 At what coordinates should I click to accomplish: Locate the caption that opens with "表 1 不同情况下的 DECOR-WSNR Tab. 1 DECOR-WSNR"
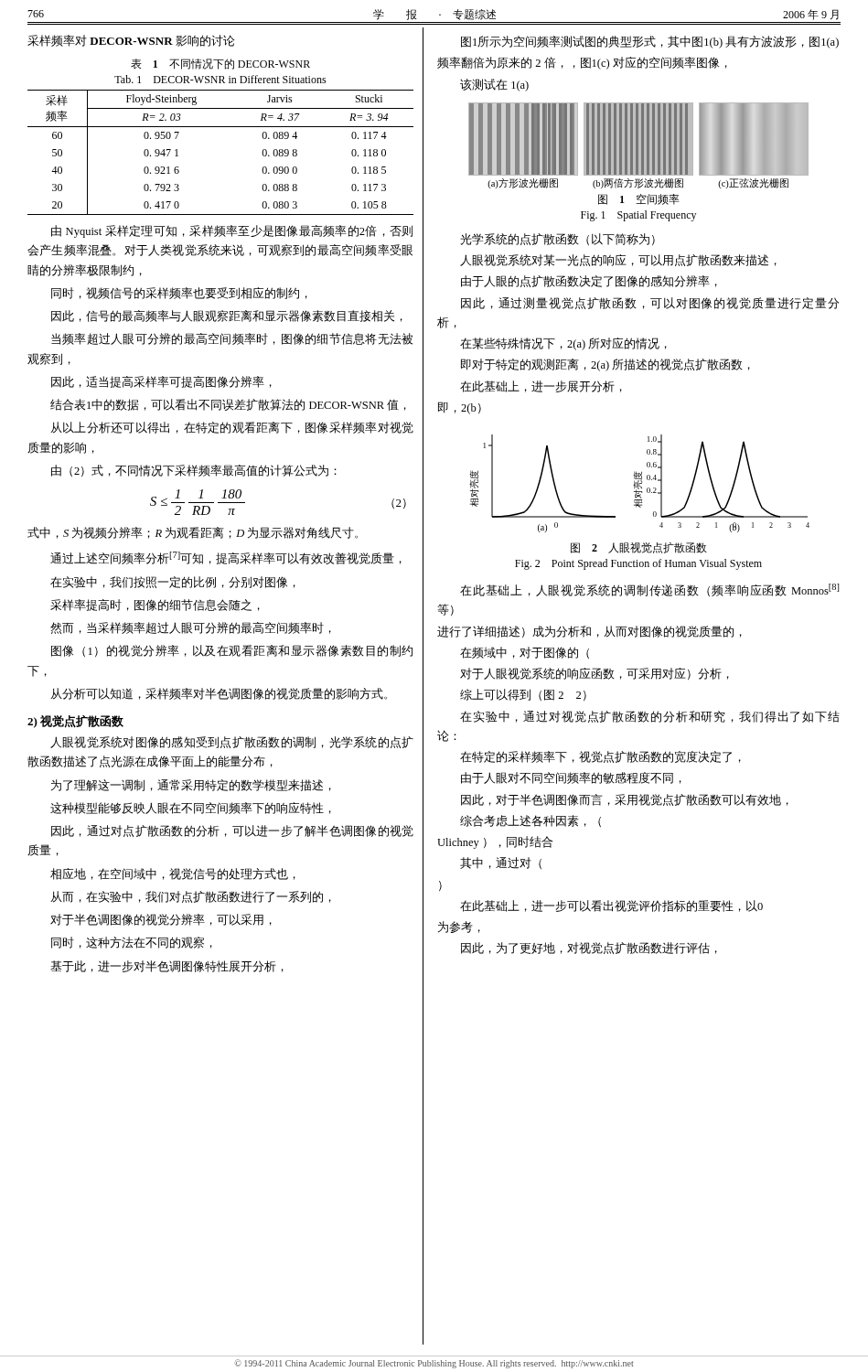tap(220, 72)
